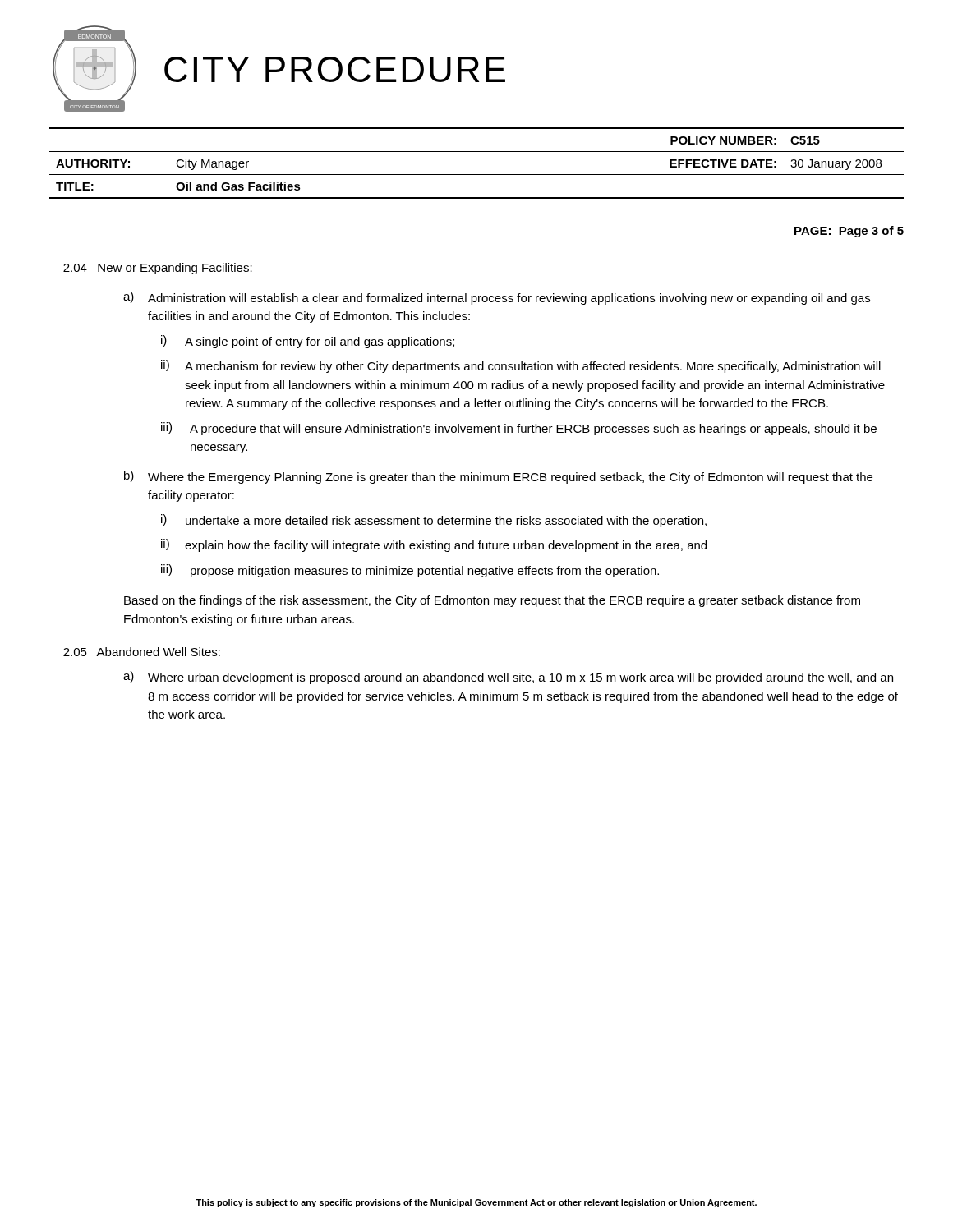Image resolution: width=953 pixels, height=1232 pixels.
Task: Locate the text starting "ii) A mechanism for review by other City"
Action: (x=532, y=385)
